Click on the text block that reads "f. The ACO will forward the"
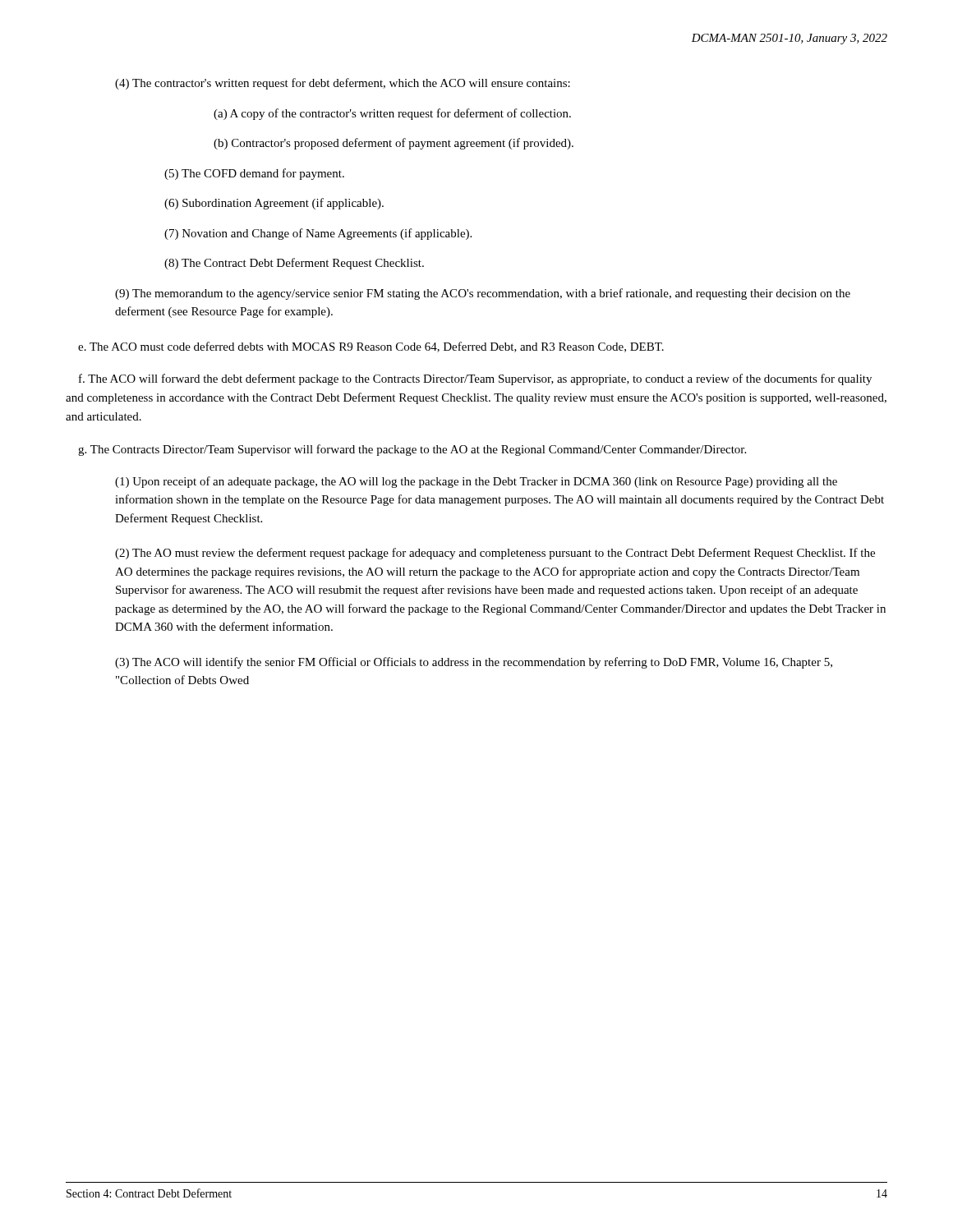Viewport: 953px width, 1232px height. pyautogui.click(x=476, y=398)
